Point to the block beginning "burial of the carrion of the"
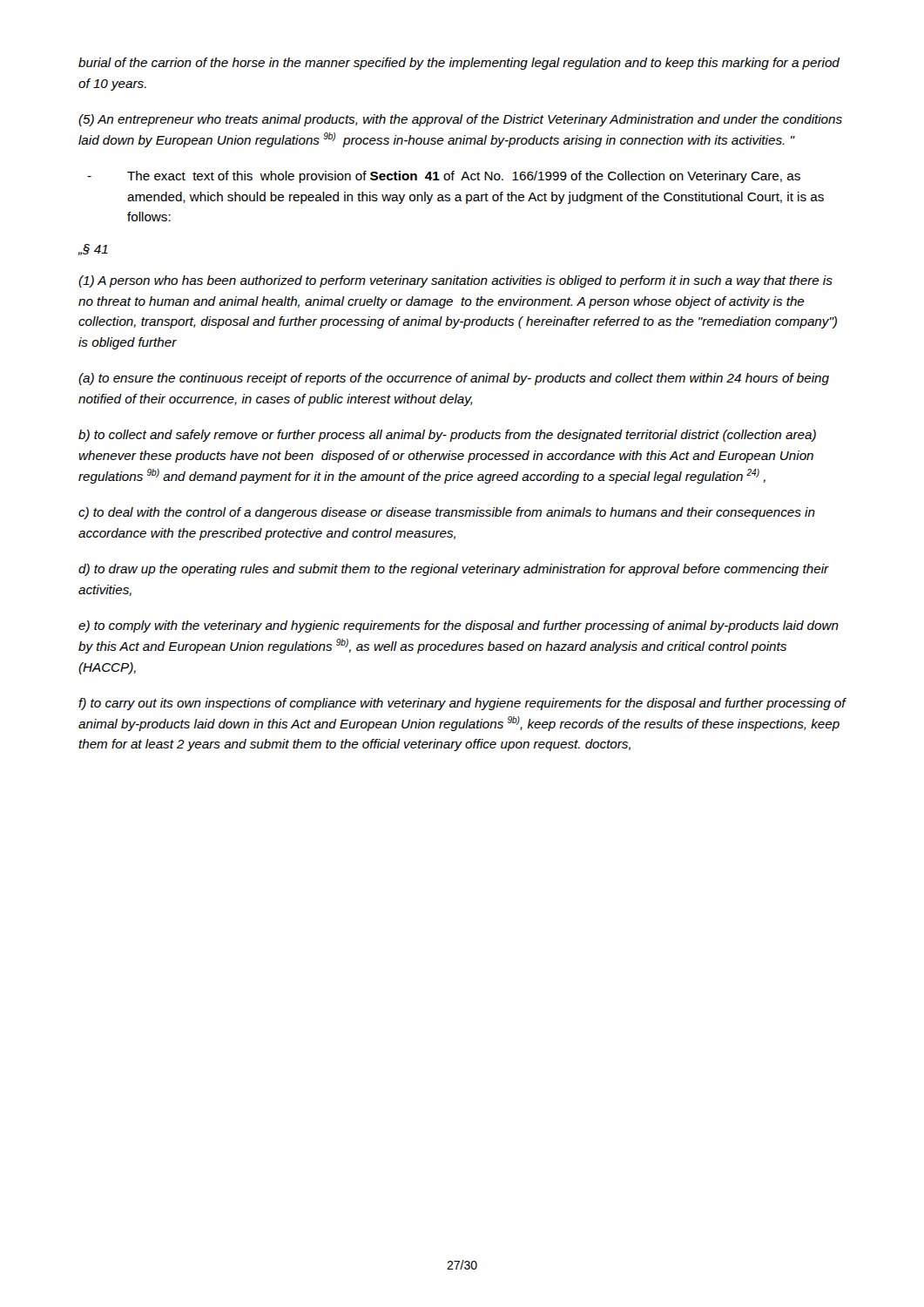Image resolution: width=924 pixels, height=1307 pixels. (x=459, y=73)
